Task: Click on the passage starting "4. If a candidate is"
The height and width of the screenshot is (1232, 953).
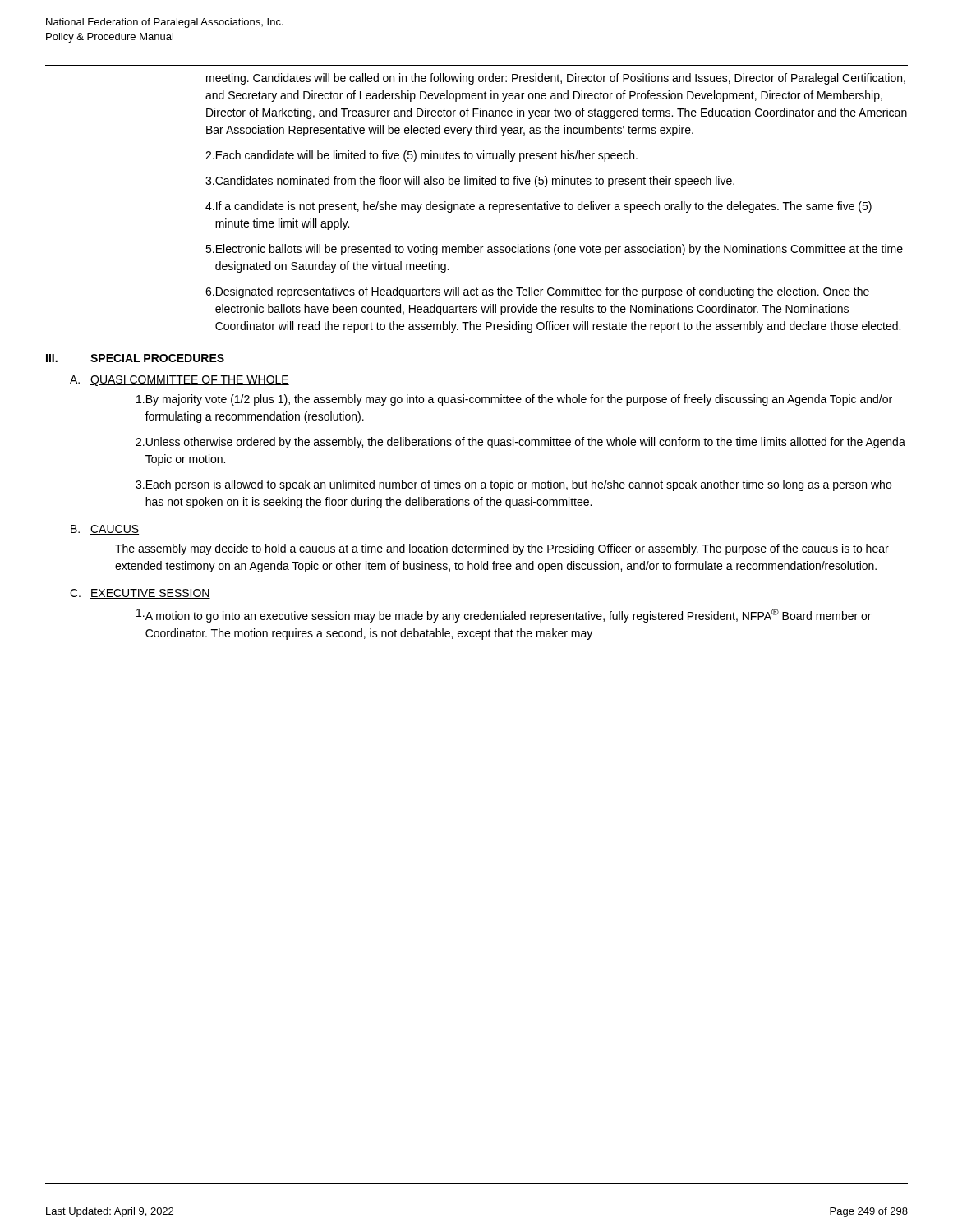Action: tap(476, 215)
